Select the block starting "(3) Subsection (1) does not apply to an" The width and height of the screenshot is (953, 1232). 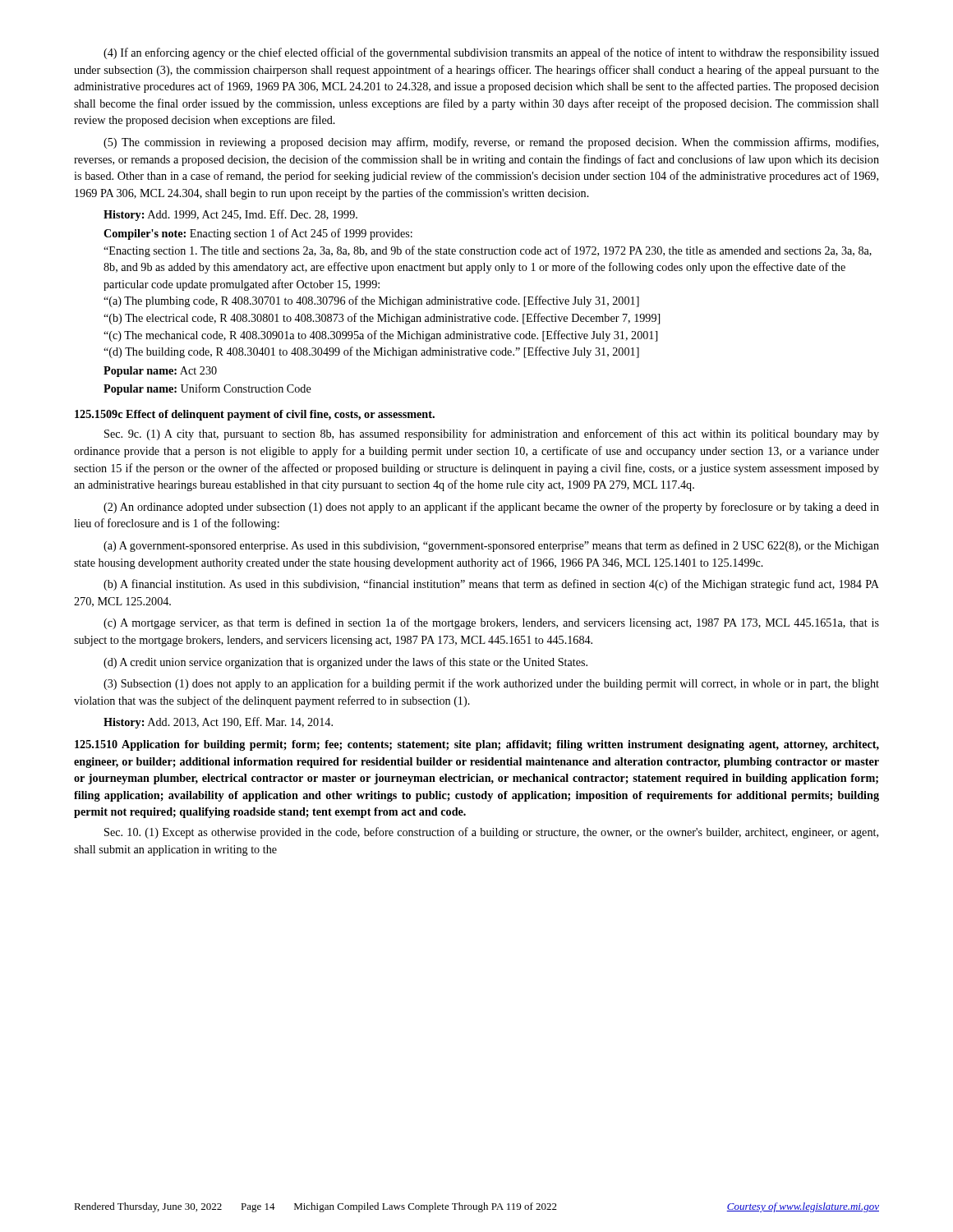coord(476,692)
